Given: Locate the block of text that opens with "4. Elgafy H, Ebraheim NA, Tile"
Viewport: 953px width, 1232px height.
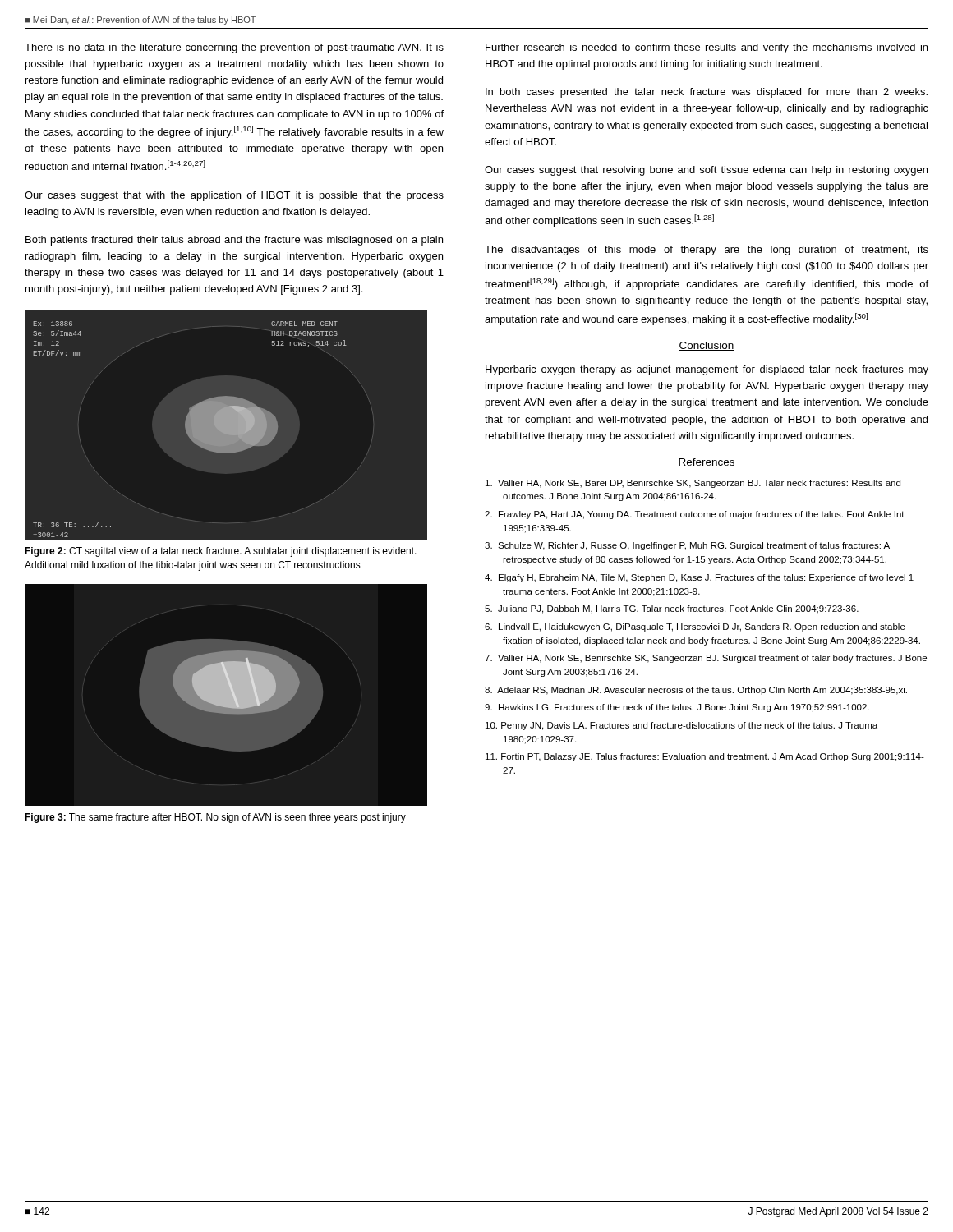Looking at the screenshot, I should pyautogui.click(x=699, y=584).
